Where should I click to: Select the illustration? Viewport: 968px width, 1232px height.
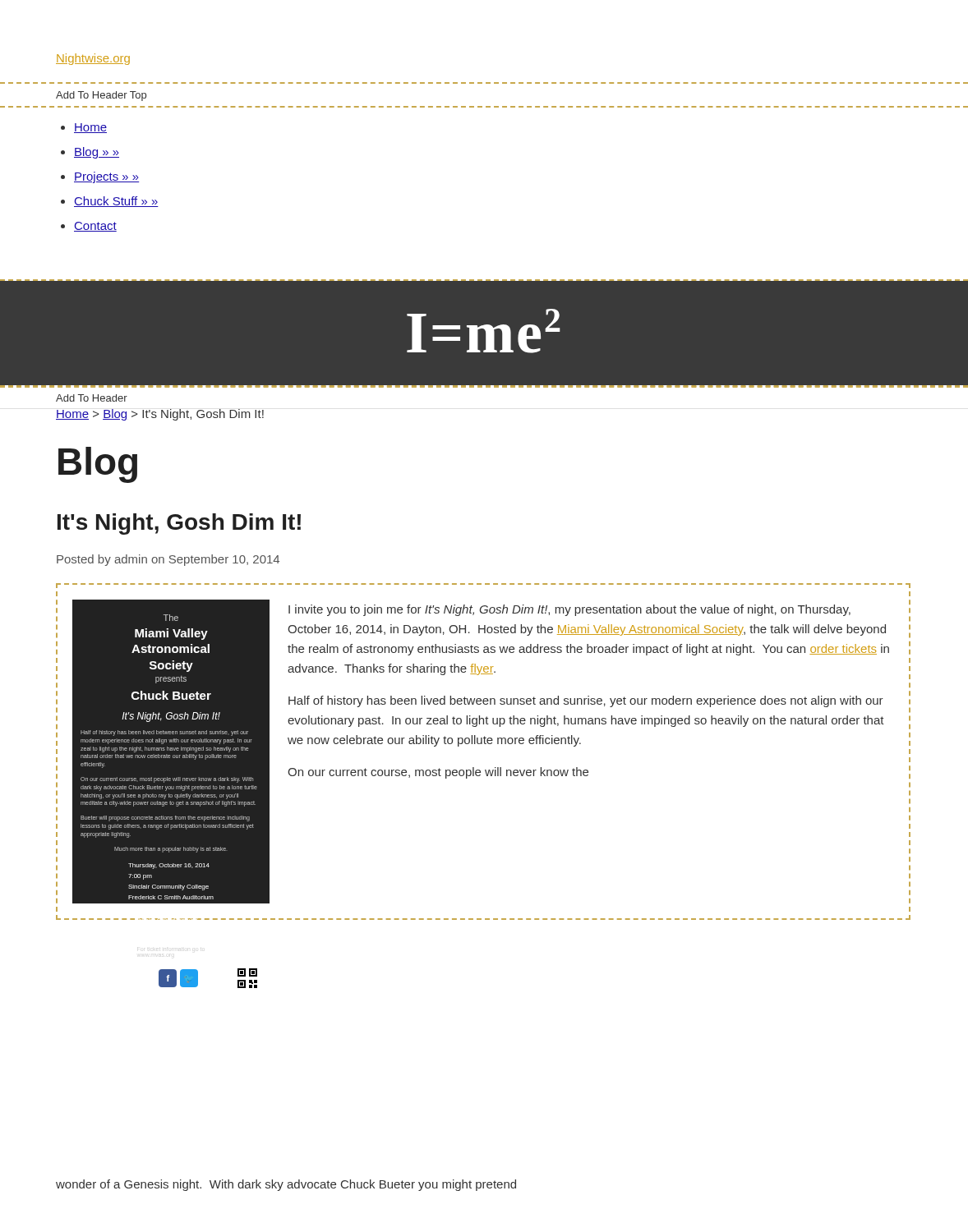484,333
